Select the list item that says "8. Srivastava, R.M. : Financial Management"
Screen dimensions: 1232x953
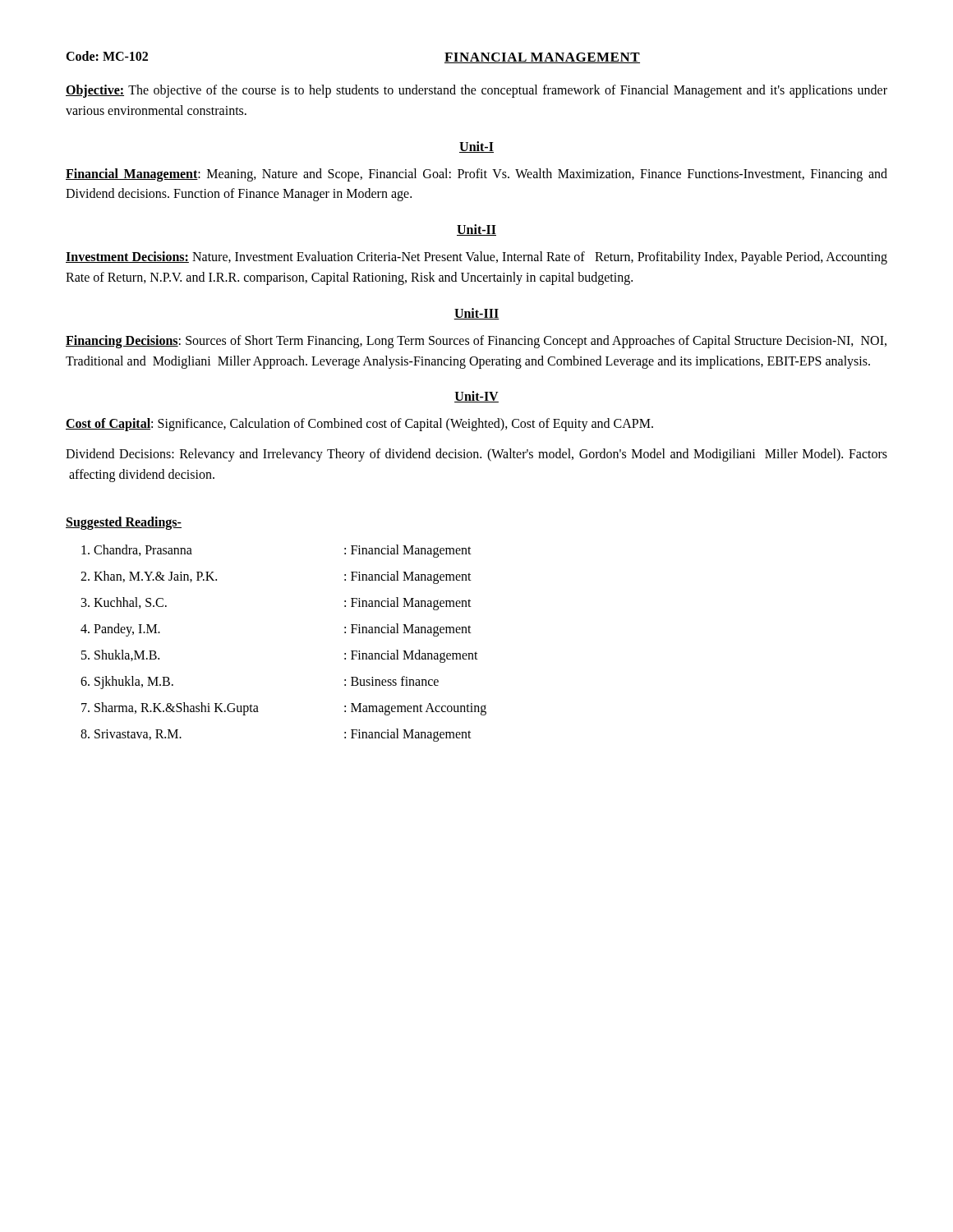coord(476,734)
